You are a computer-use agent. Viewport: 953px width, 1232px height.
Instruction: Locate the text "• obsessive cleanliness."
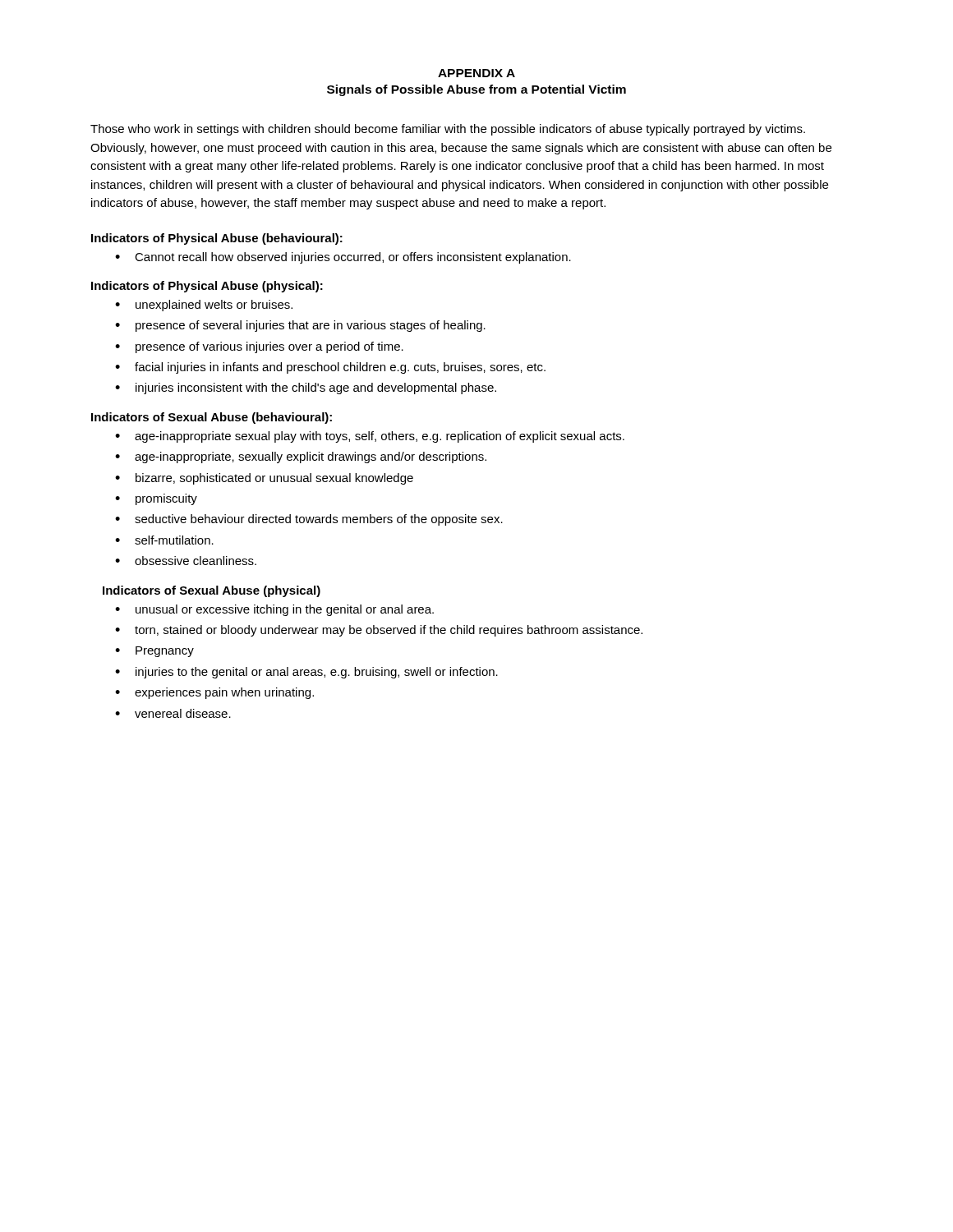coord(186,561)
